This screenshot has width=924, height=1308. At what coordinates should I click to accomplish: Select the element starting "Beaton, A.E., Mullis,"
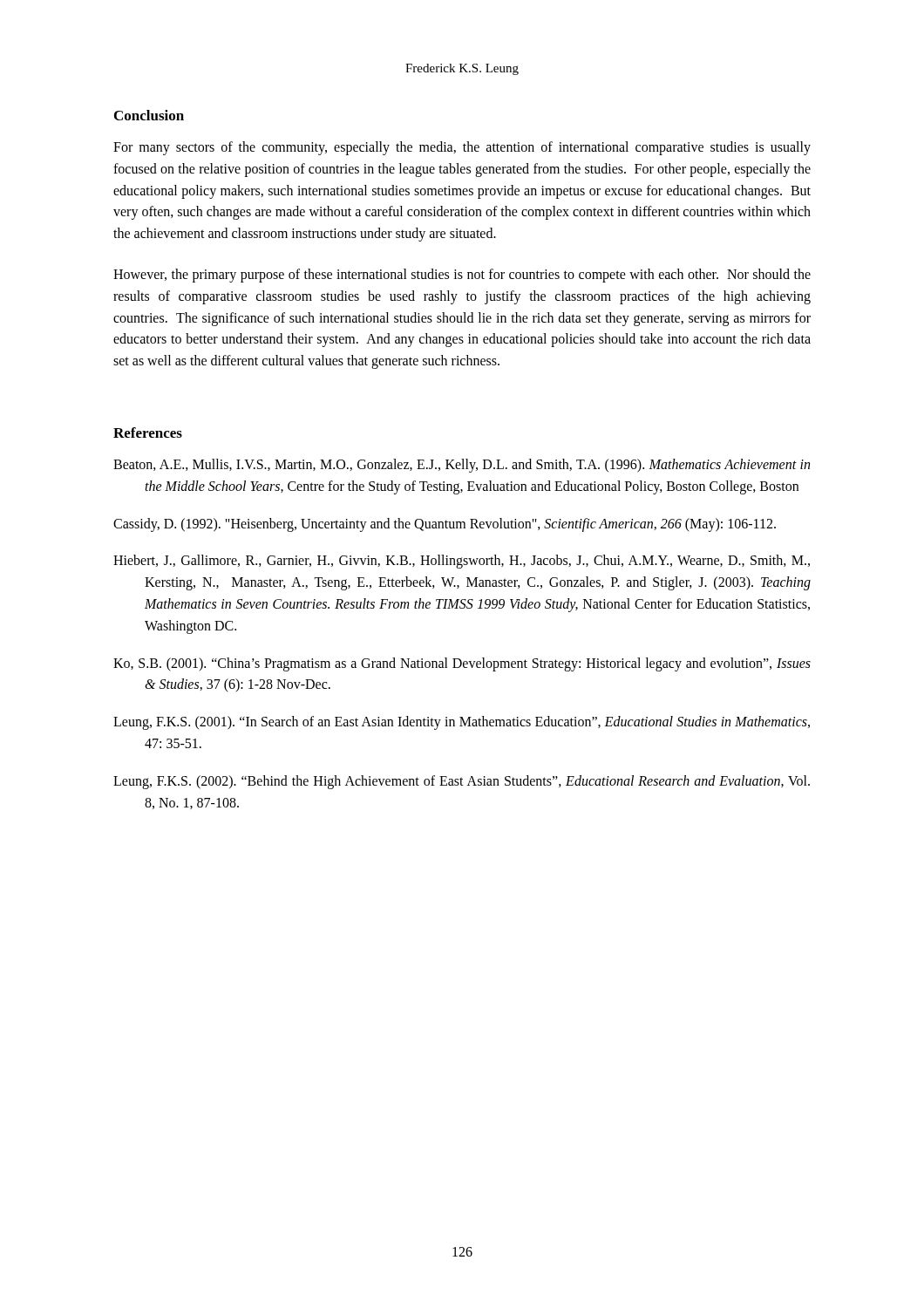click(462, 475)
